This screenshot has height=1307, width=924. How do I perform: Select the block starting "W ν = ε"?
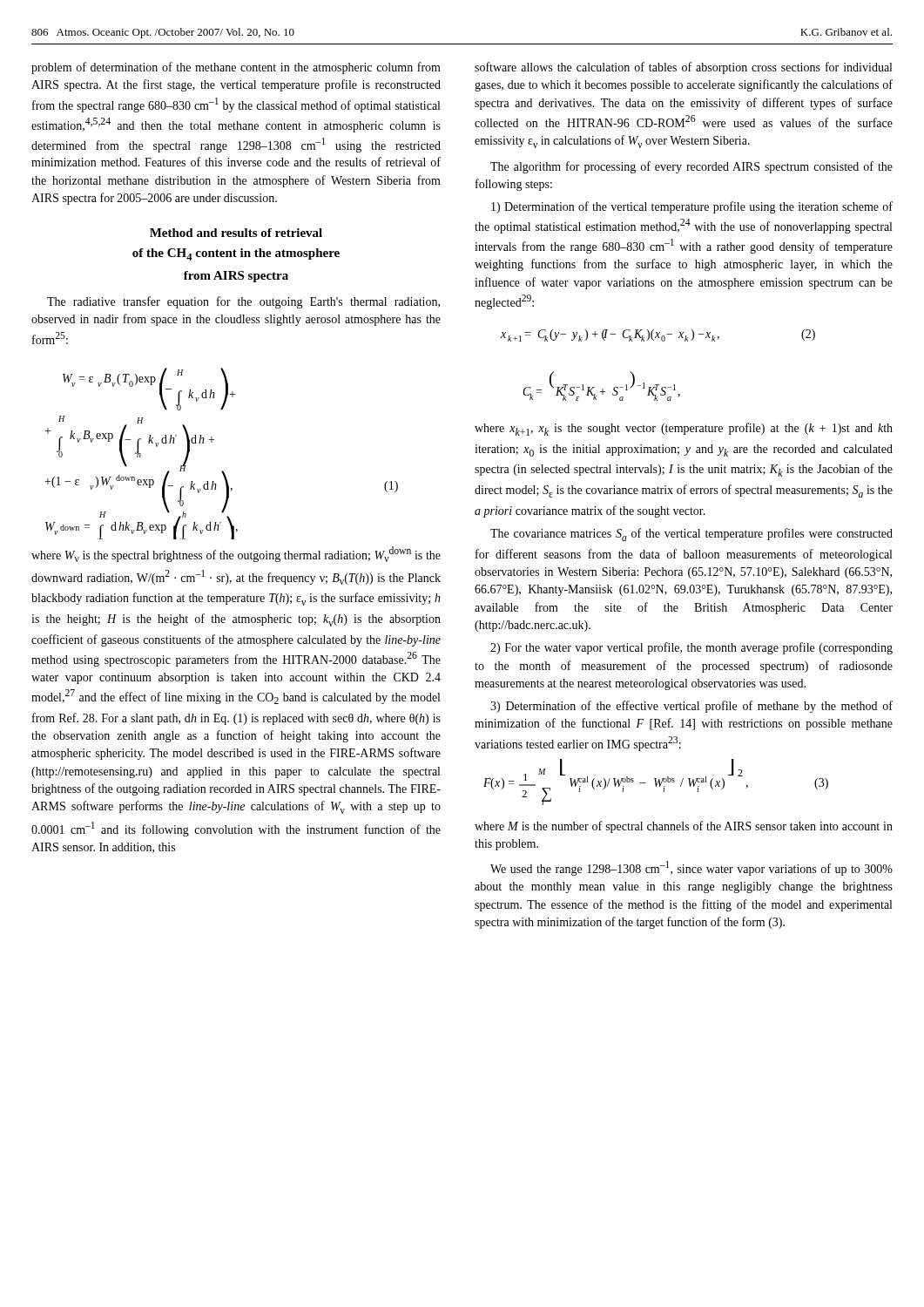click(x=236, y=448)
